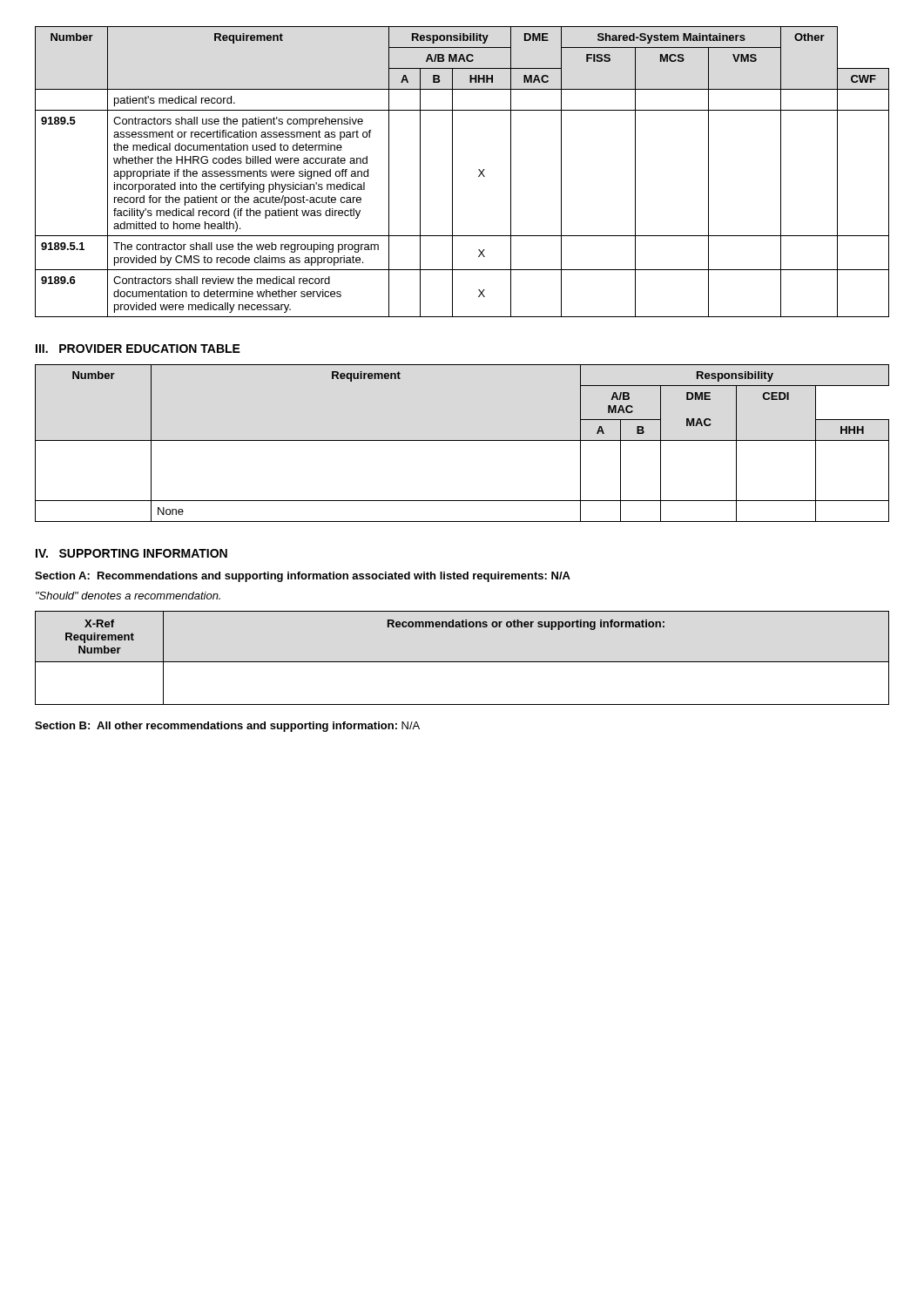Select the text block containing "Section B: All other recommendations and supporting"

[x=227, y=725]
